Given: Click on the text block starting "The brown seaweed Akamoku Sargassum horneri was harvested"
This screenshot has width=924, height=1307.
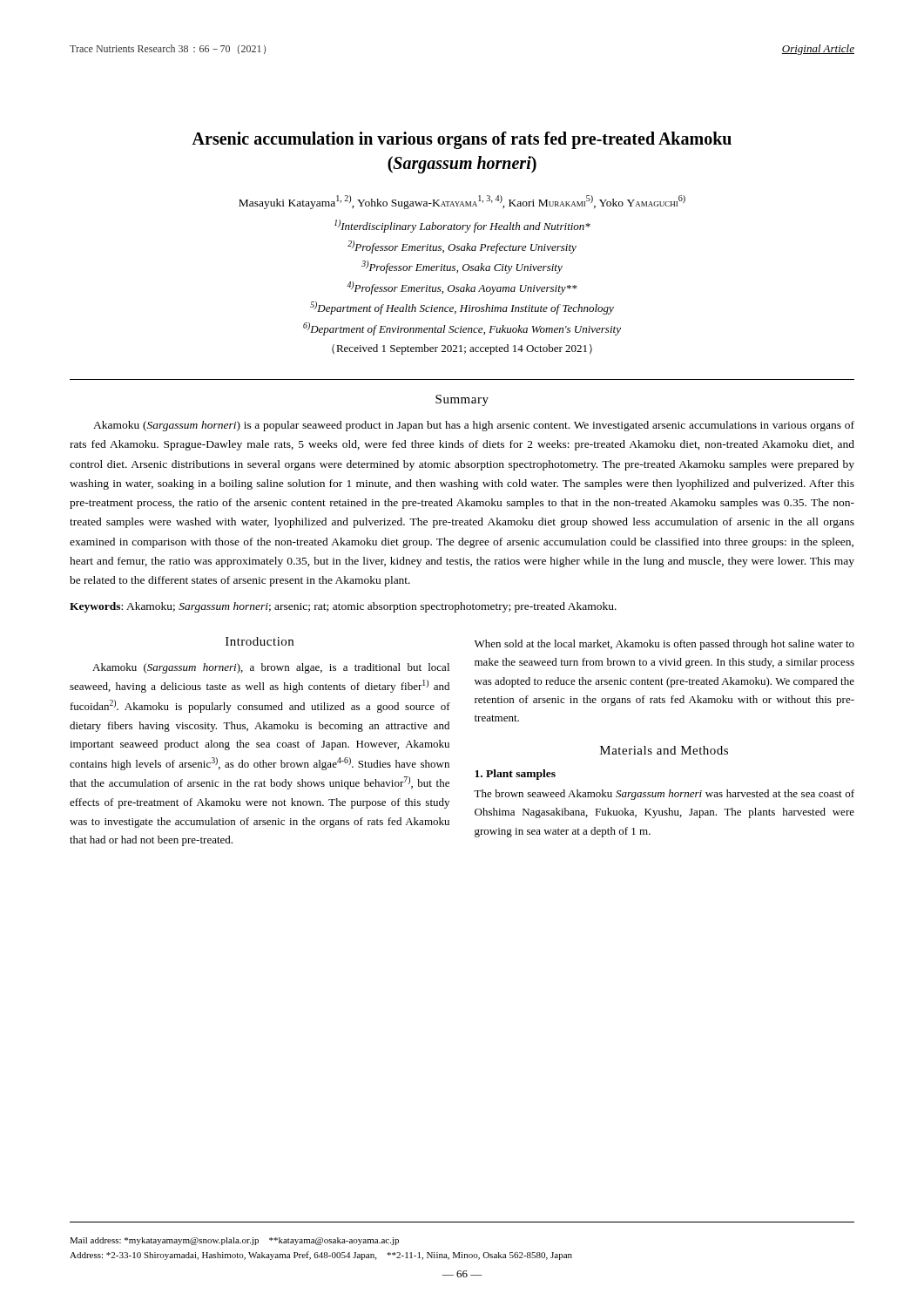Looking at the screenshot, I should (664, 812).
